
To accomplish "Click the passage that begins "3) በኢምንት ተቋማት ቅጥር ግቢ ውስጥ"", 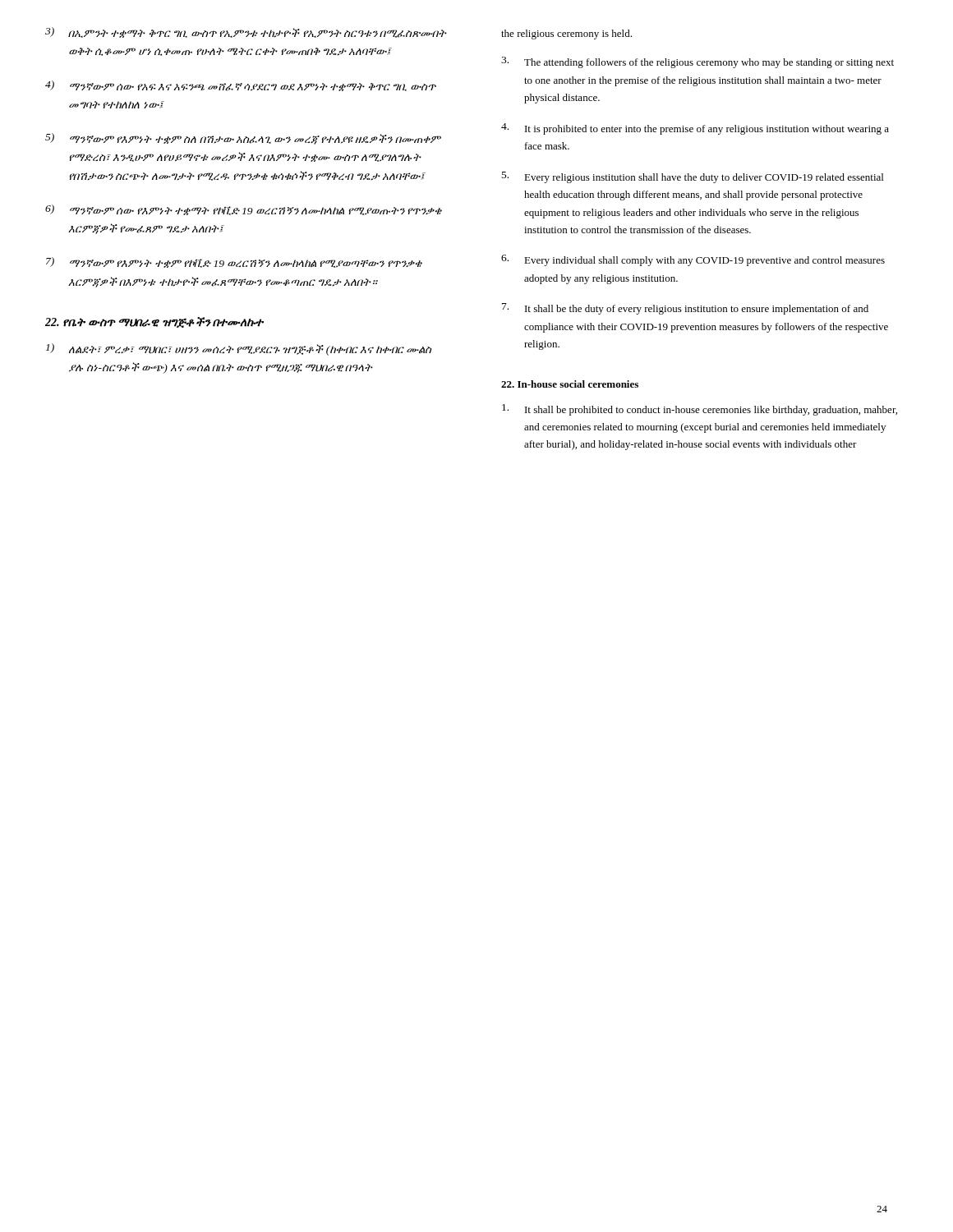I will coord(246,43).
